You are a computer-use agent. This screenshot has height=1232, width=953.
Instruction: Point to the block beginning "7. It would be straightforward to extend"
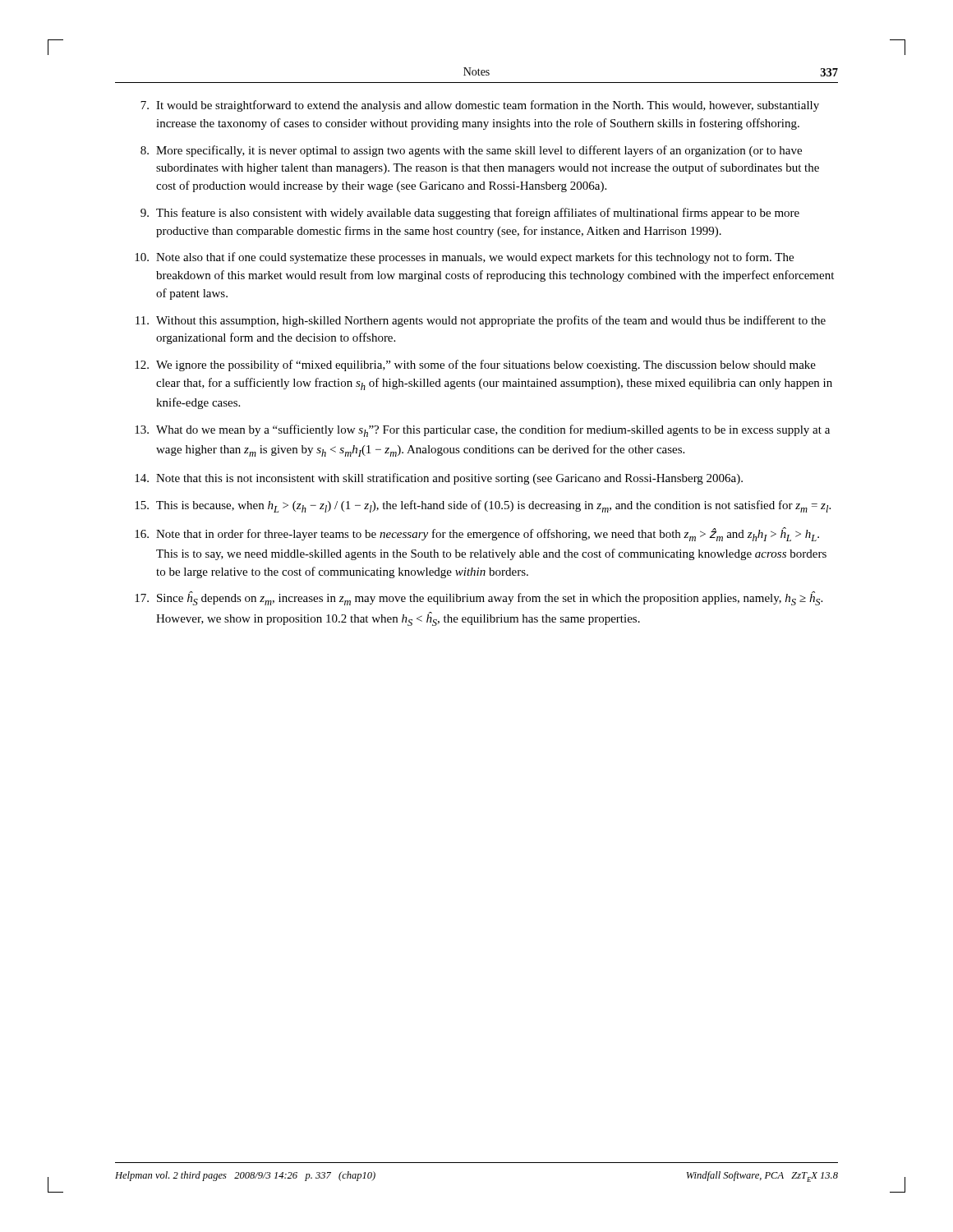pos(476,115)
